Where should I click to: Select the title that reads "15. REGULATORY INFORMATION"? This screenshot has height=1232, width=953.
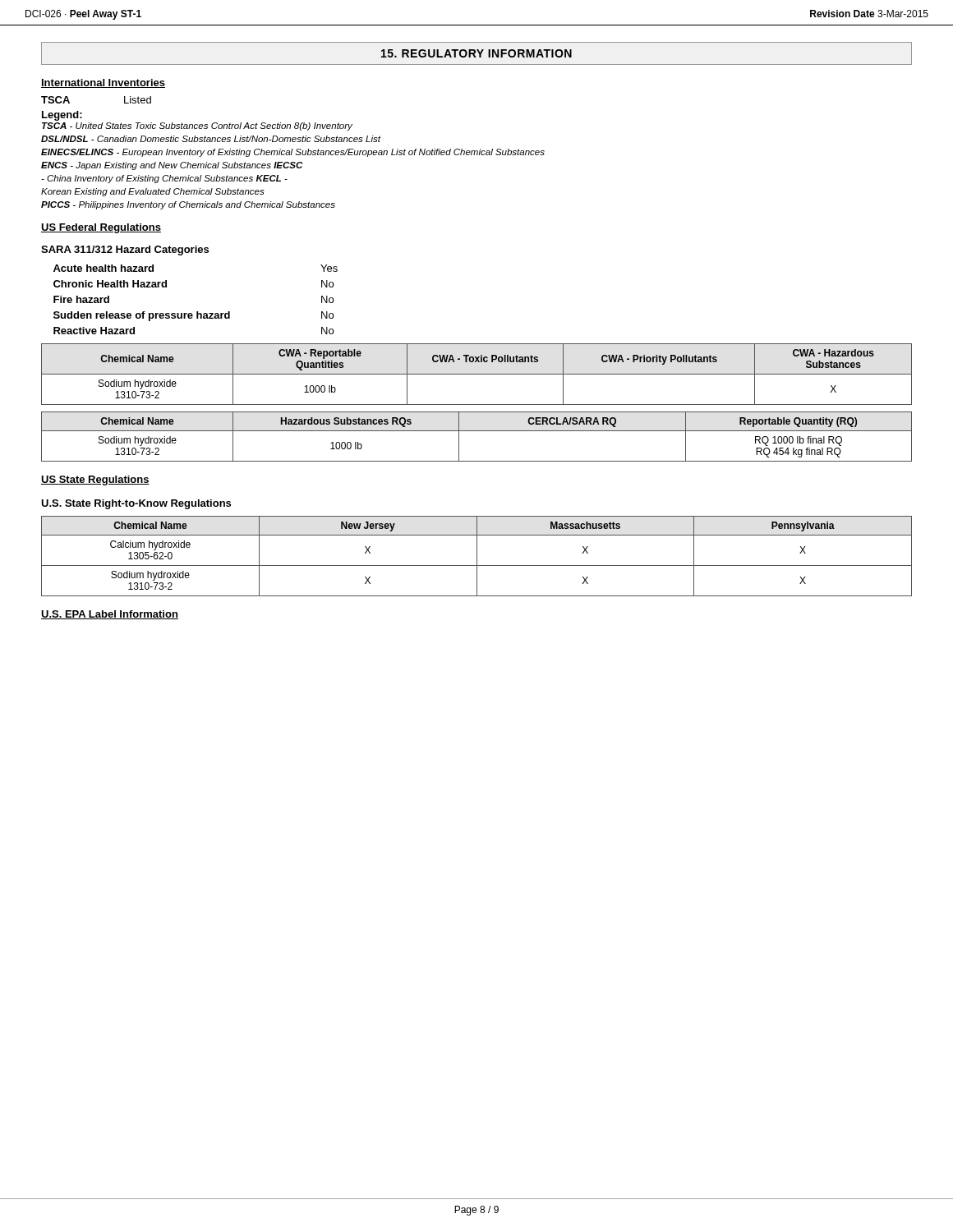(x=476, y=53)
